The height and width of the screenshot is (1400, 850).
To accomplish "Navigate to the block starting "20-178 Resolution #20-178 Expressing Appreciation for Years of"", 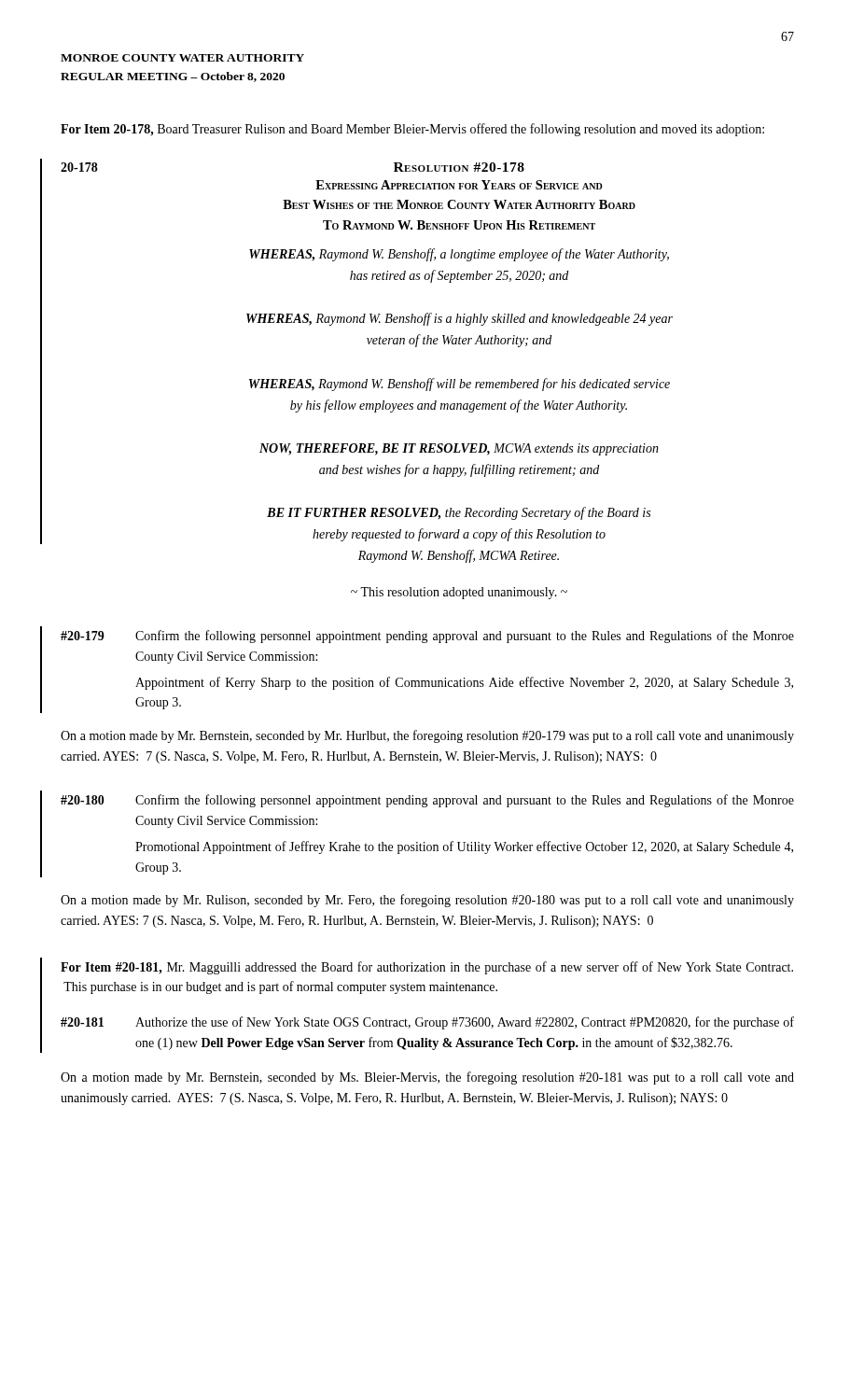I will 427,197.
